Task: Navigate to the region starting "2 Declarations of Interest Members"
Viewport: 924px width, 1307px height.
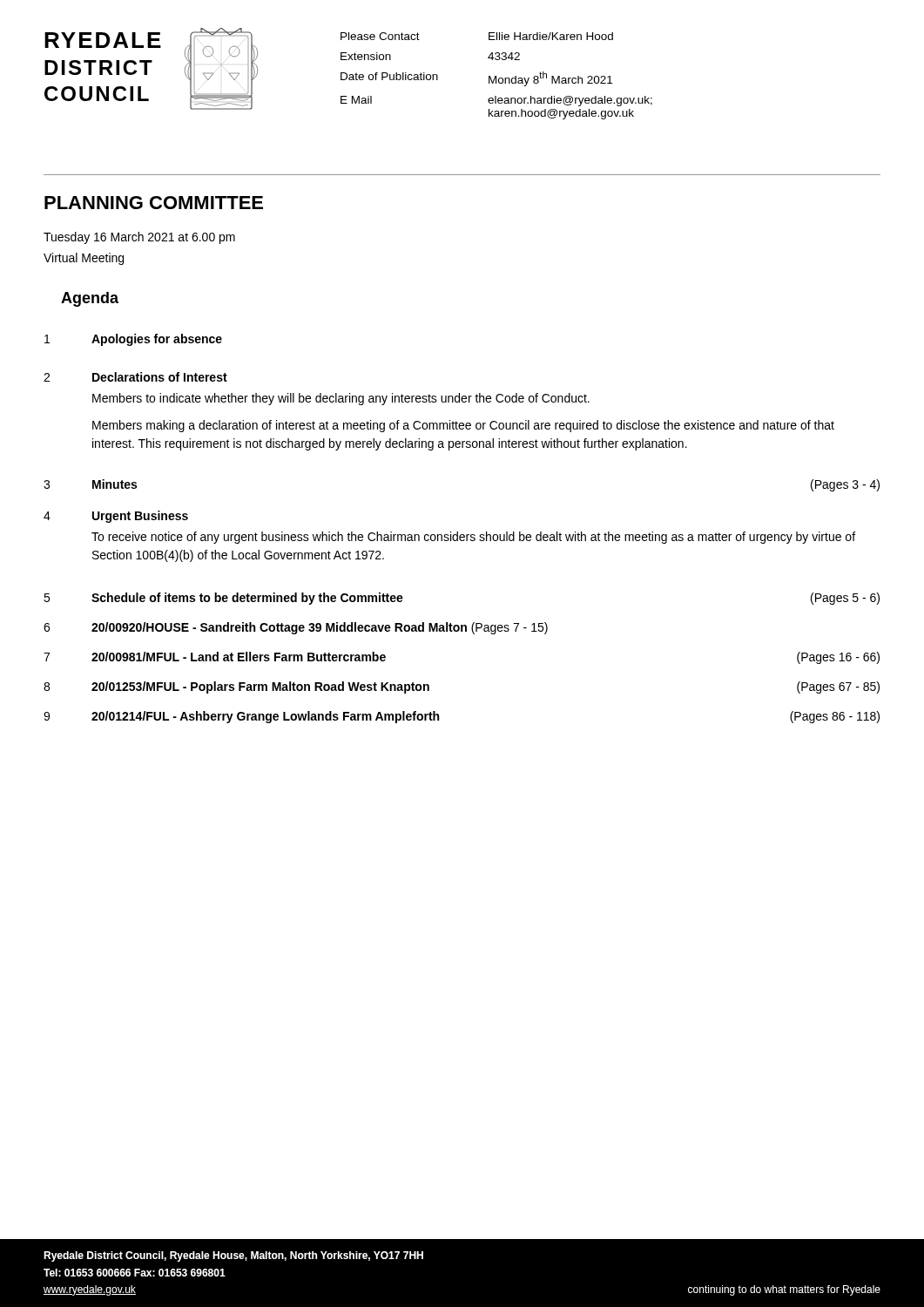Action: (x=462, y=416)
